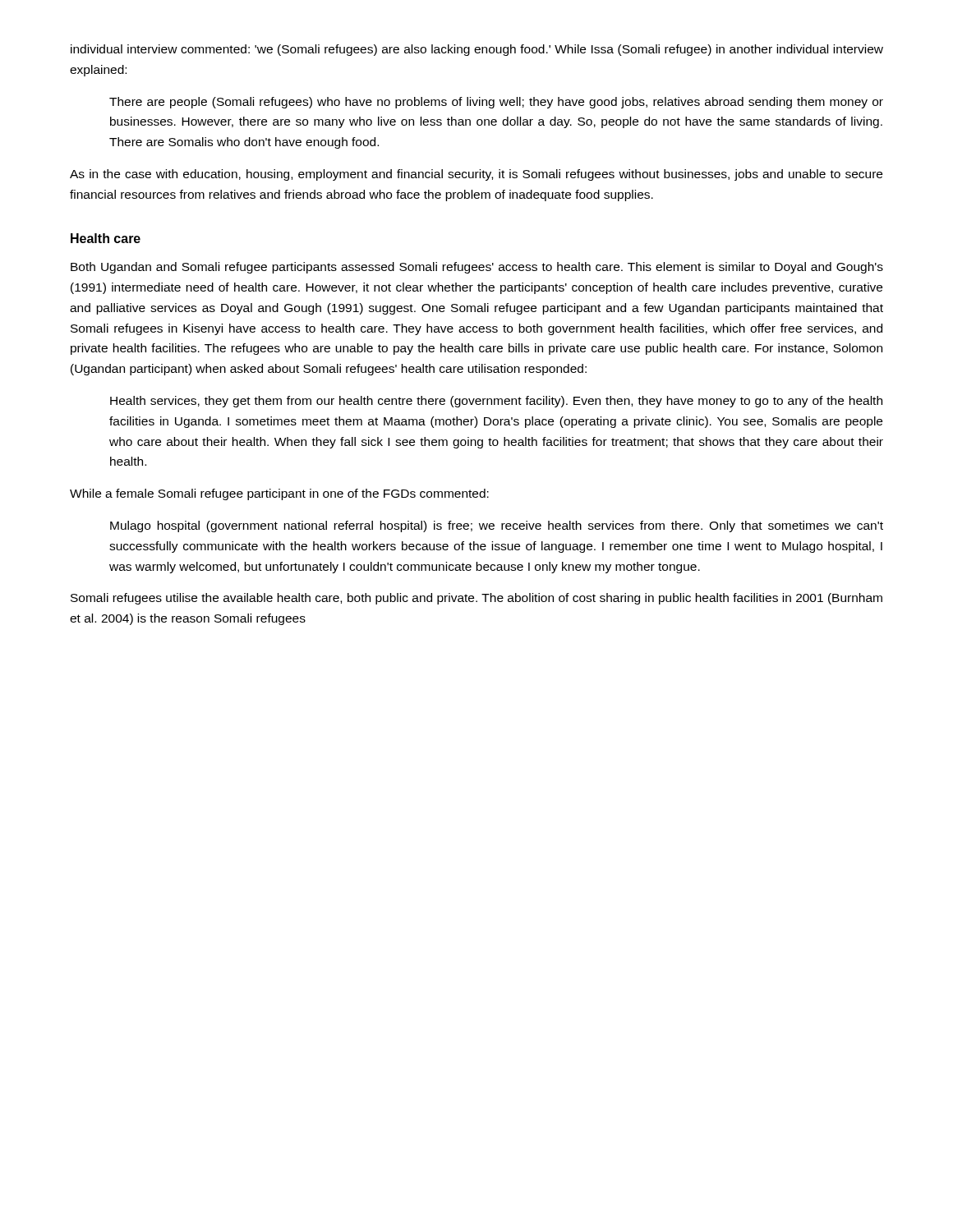Click on the text block containing "Both Ugandan and Somali"
The height and width of the screenshot is (1232, 953).
(476, 318)
